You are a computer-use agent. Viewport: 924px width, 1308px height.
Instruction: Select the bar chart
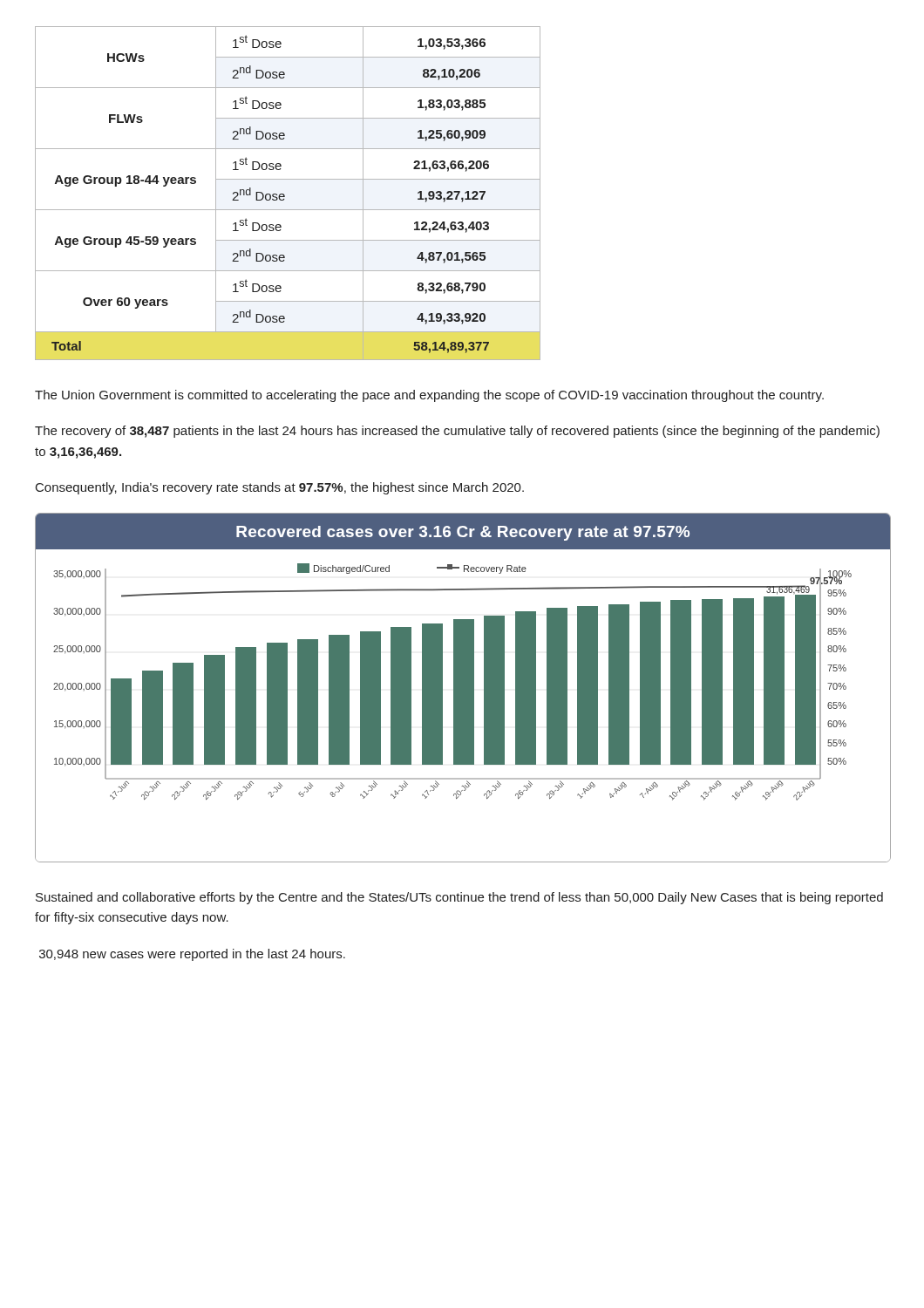pos(462,688)
